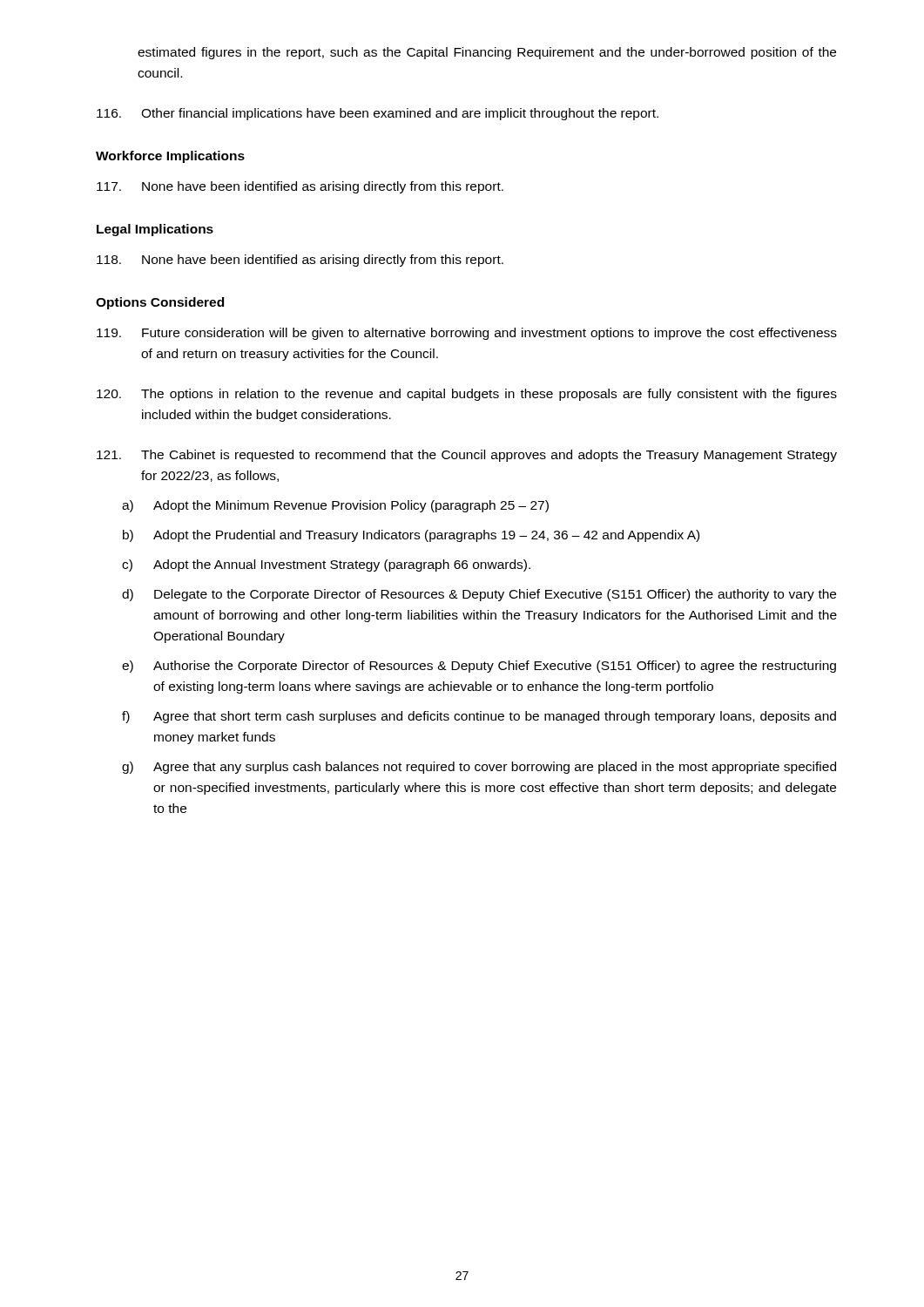Find the block on this page that starts "b) Adopt the Prudential and Treasury Indicators"
Screen dimensions: 1307x924
[479, 535]
